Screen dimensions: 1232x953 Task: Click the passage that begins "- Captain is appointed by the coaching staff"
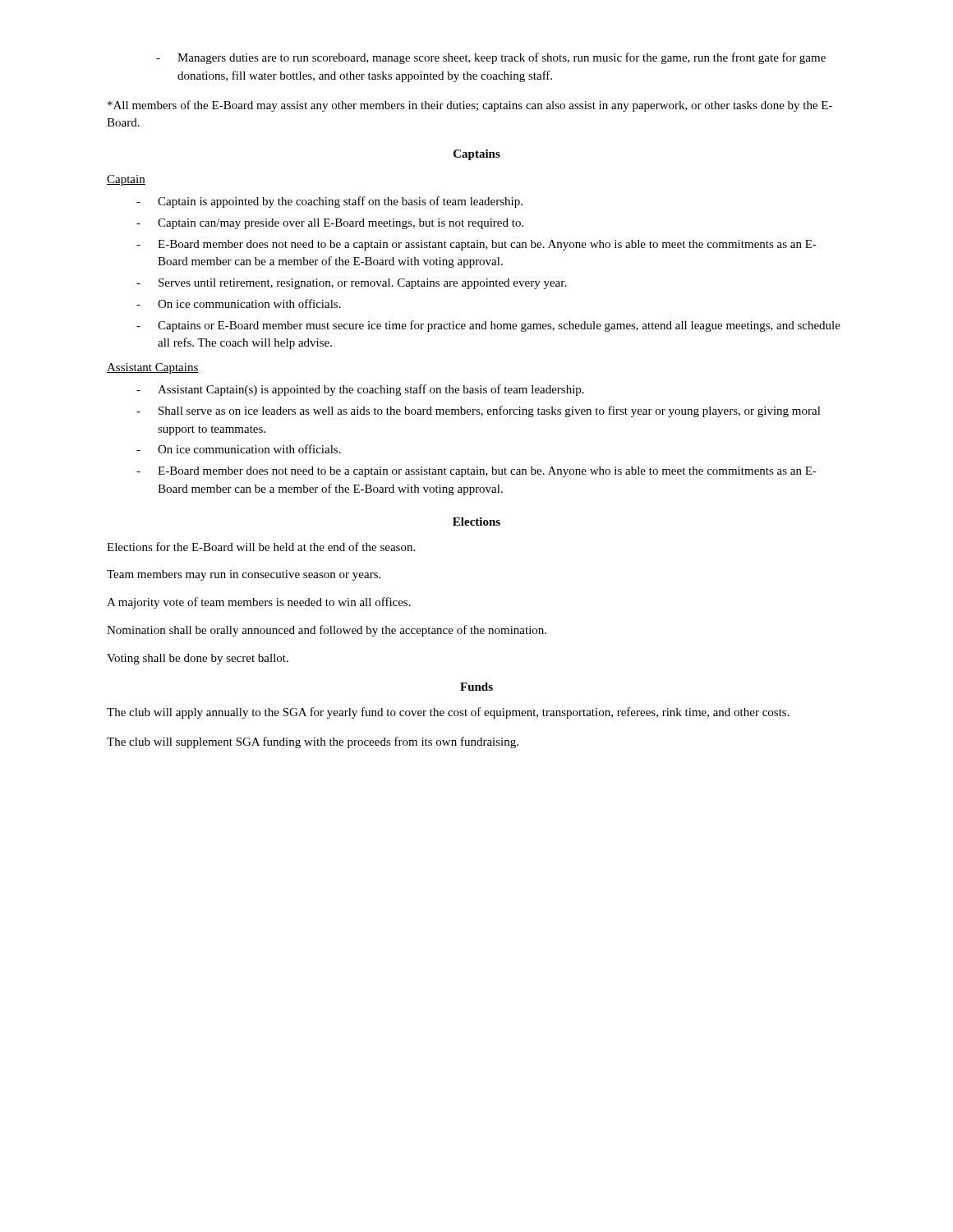click(x=330, y=202)
